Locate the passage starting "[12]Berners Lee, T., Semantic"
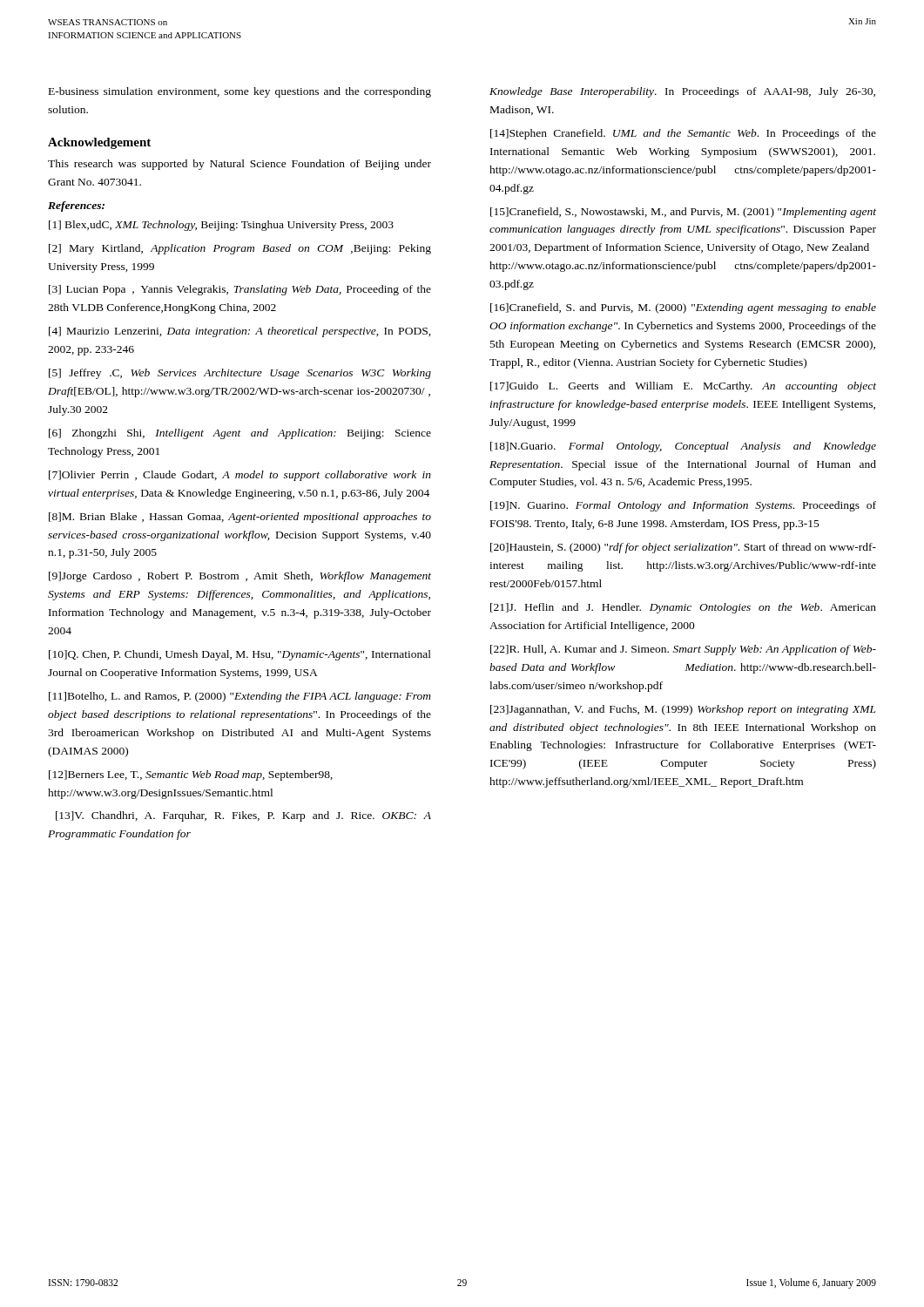The width and height of the screenshot is (924, 1307). pos(190,783)
